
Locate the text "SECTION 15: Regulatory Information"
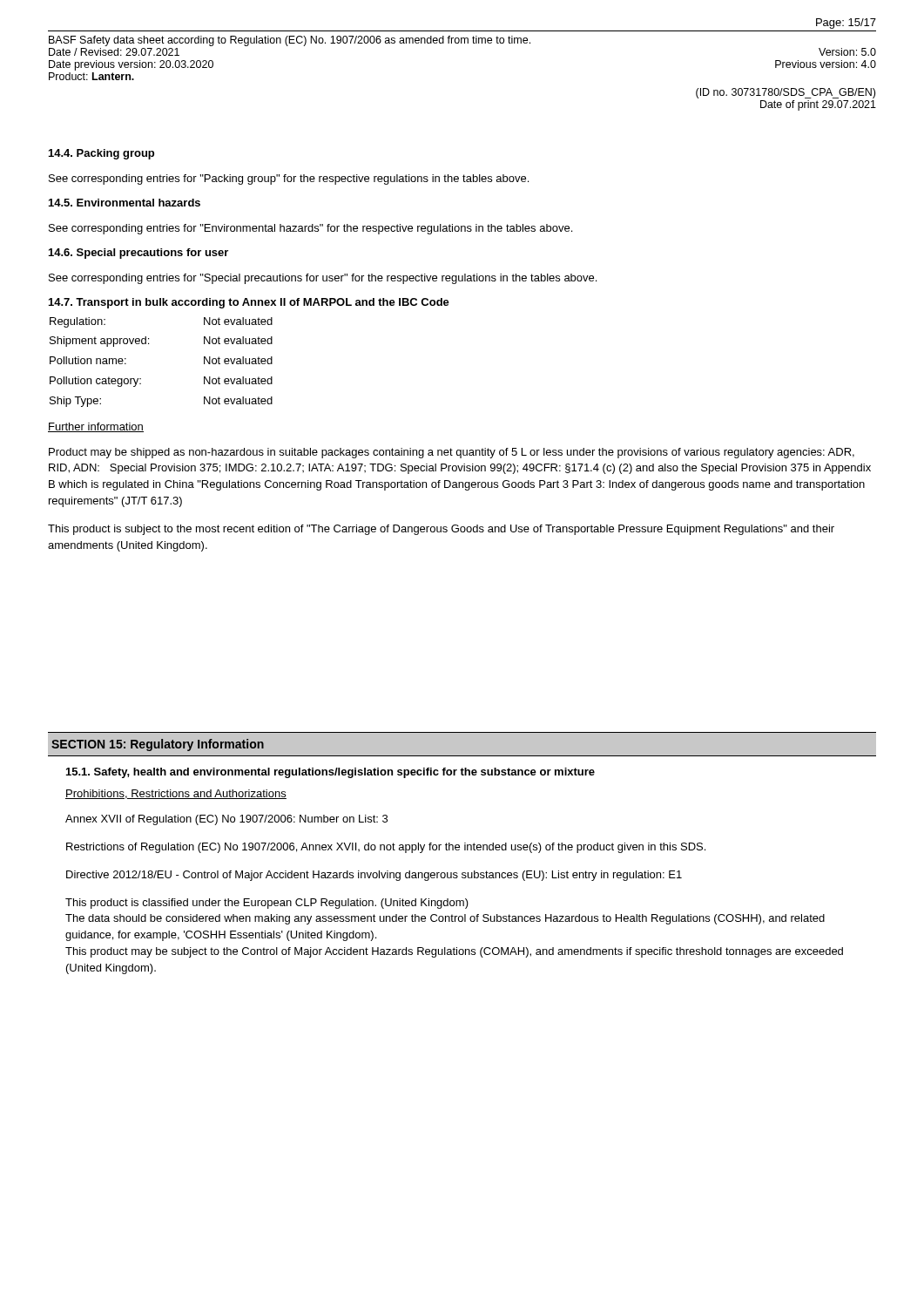pos(462,744)
